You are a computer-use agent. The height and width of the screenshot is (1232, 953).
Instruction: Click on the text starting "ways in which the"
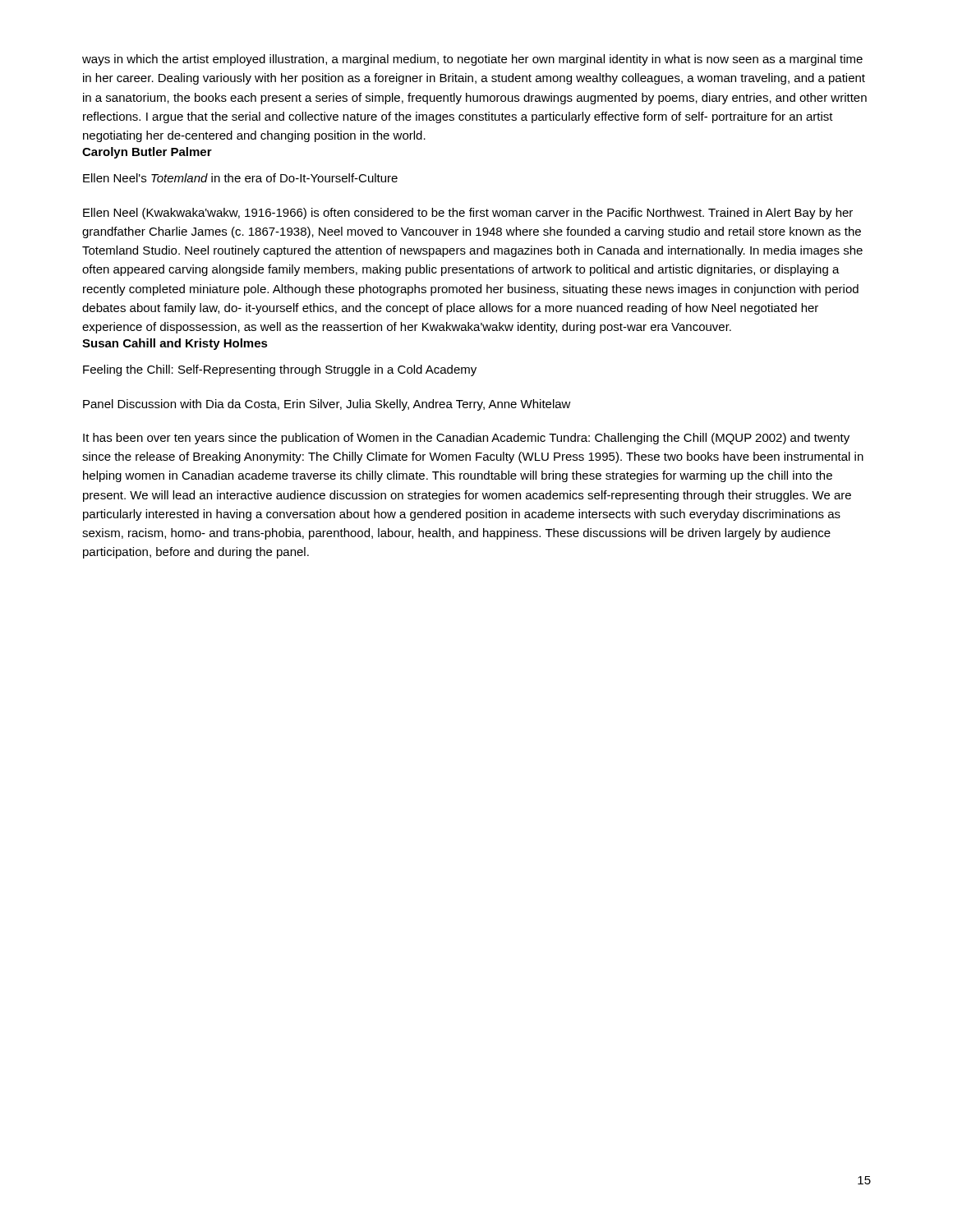(x=475, y=97)
